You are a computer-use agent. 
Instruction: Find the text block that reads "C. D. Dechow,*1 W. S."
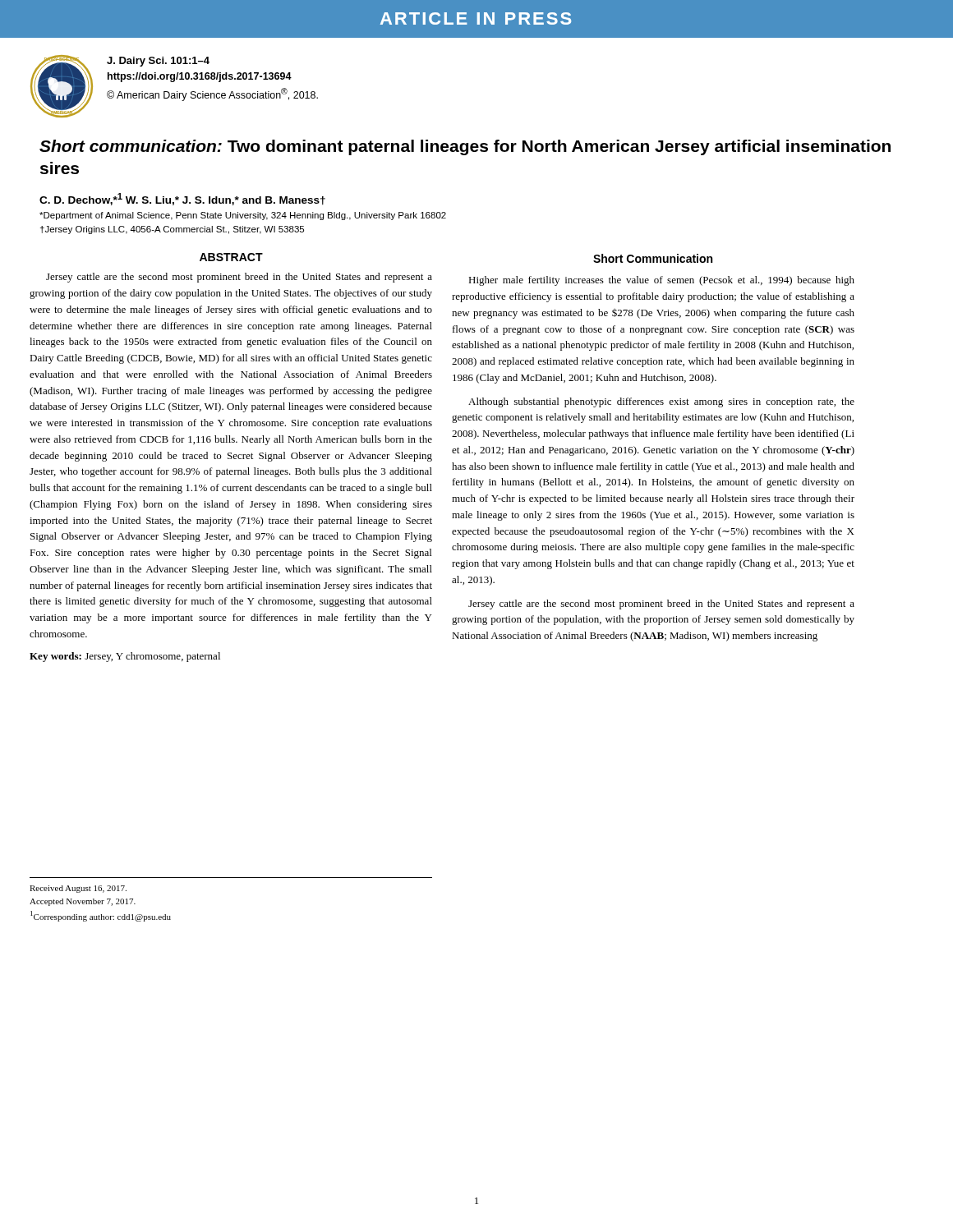[182, 199]
